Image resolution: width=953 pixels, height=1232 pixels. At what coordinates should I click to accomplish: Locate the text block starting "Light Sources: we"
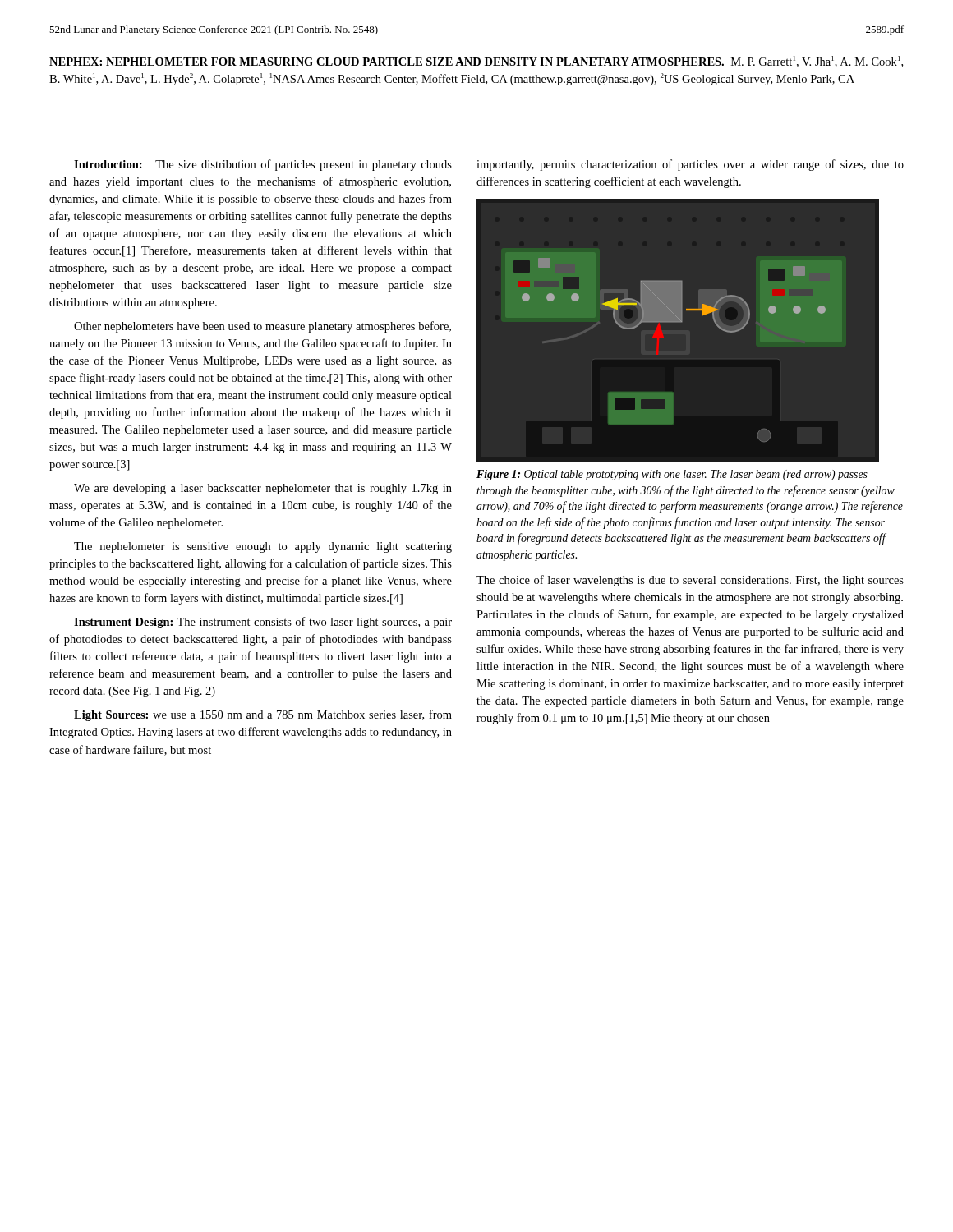click(251, 733)
